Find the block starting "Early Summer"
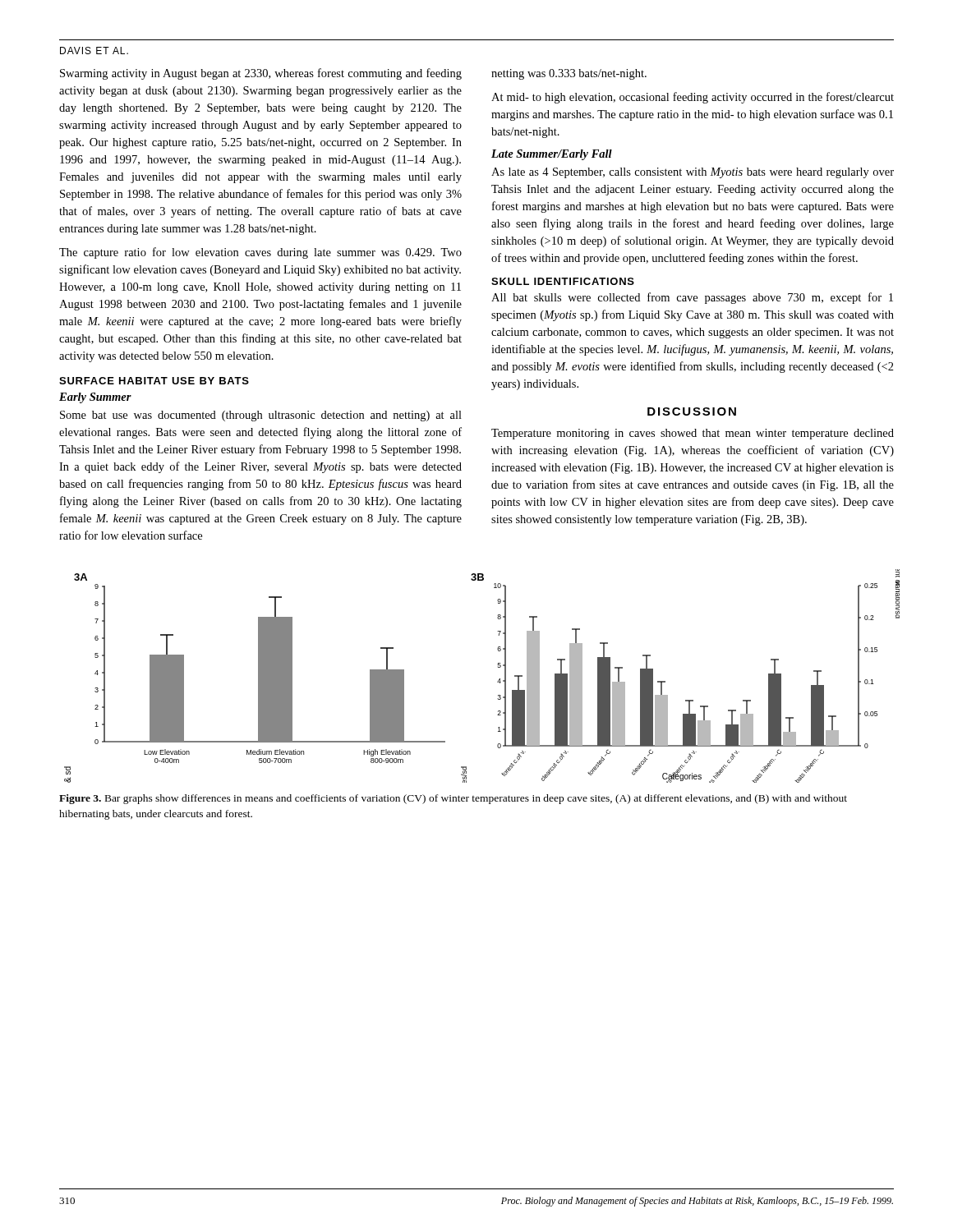Viewport: 953px width, 1232px height. (x=95, y=397)
